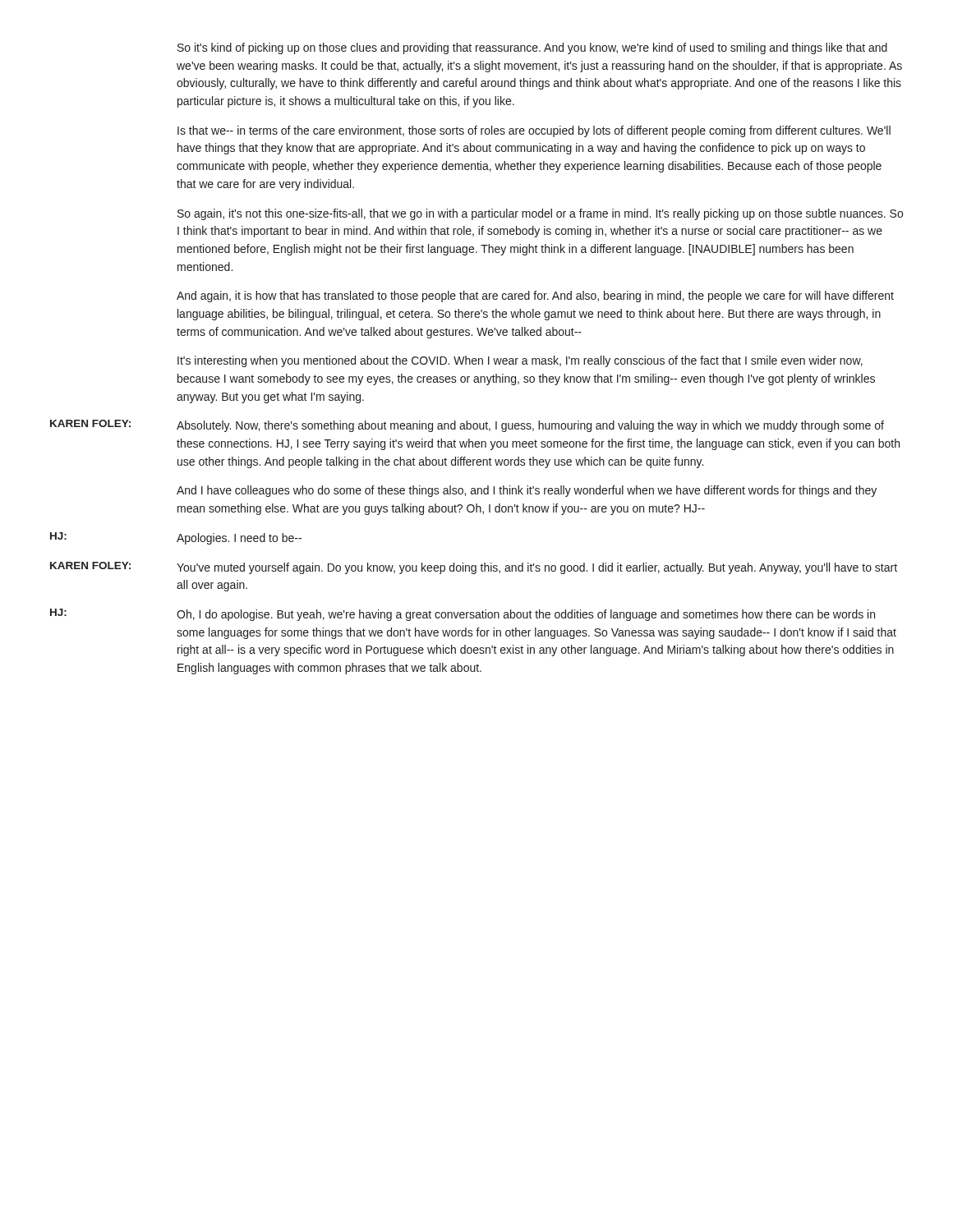This screenshot has height=1232, width=953.
Task: Find the text block starting "HJ: Apologies. I need to be--"
Action: pos(176,538)
